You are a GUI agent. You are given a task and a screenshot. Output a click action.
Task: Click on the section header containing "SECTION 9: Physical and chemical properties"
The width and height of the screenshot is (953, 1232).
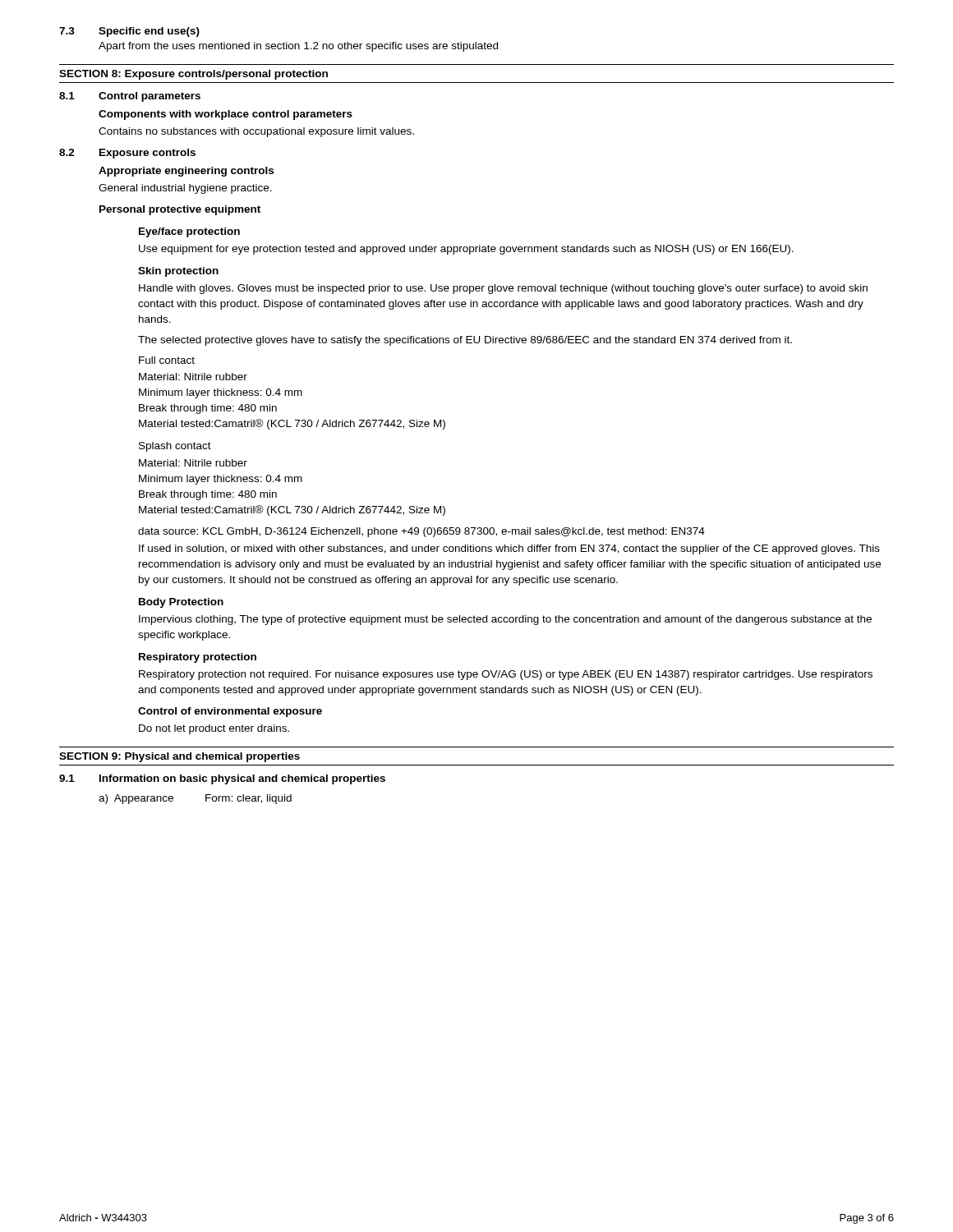pyautogui.click(x=180, y=756)
